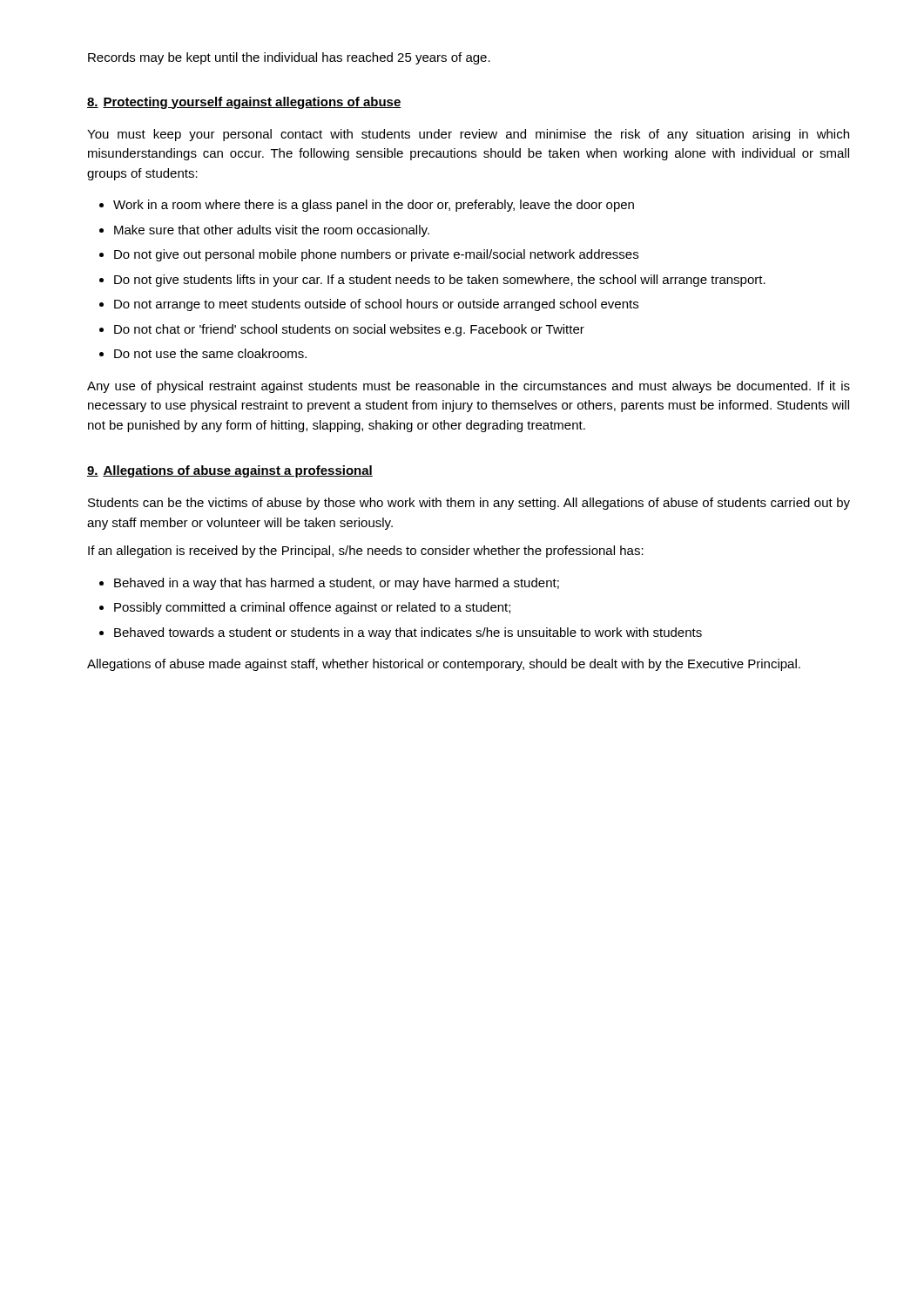Image resolution: width=924 pixels, height=1307 pixels.
Task: Point to the text block starting "Do not give students lifts"
Action: tap(482, 279)
